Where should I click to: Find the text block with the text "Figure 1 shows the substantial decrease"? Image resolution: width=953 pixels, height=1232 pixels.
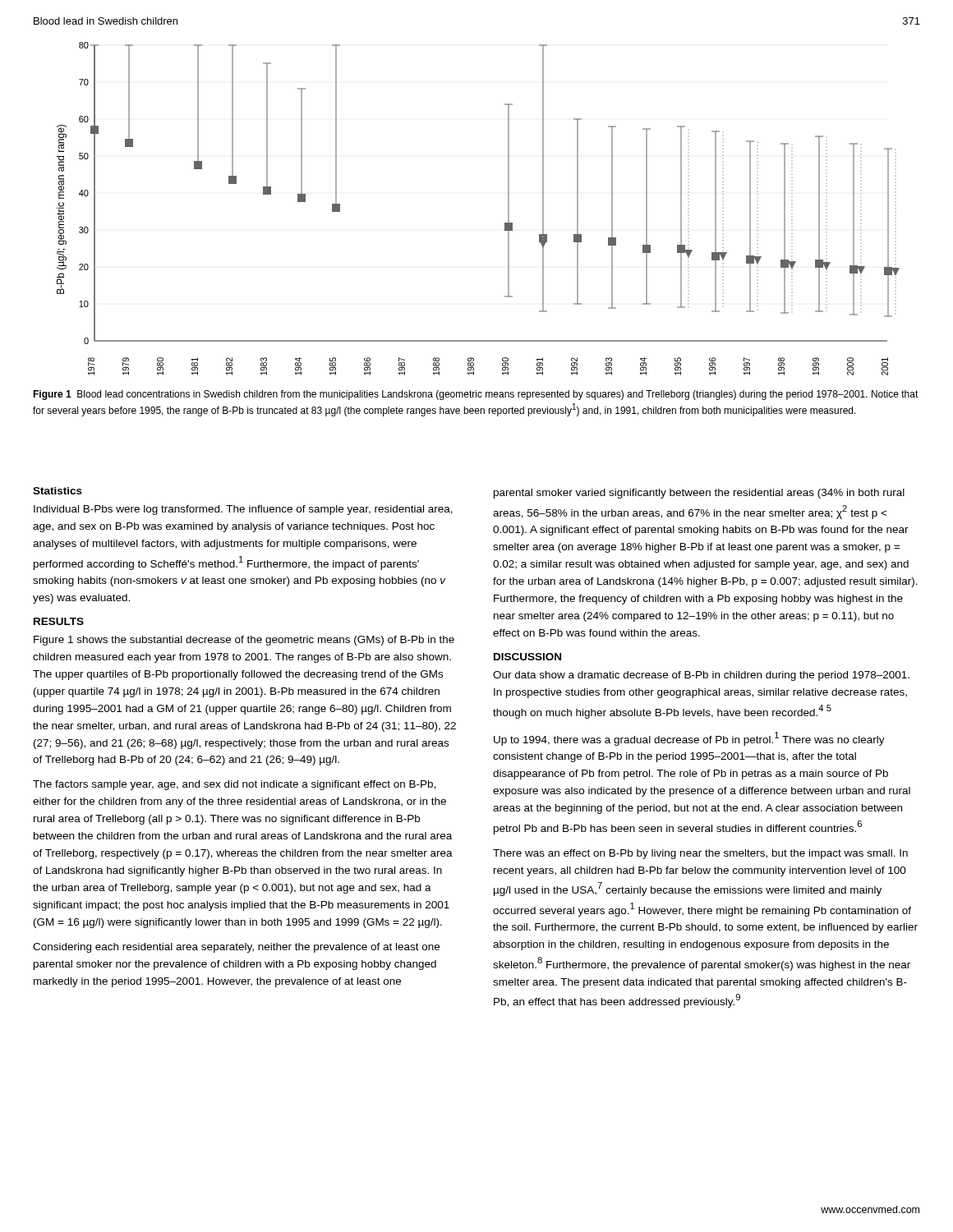pyautogui.click(x=246, y=811)
